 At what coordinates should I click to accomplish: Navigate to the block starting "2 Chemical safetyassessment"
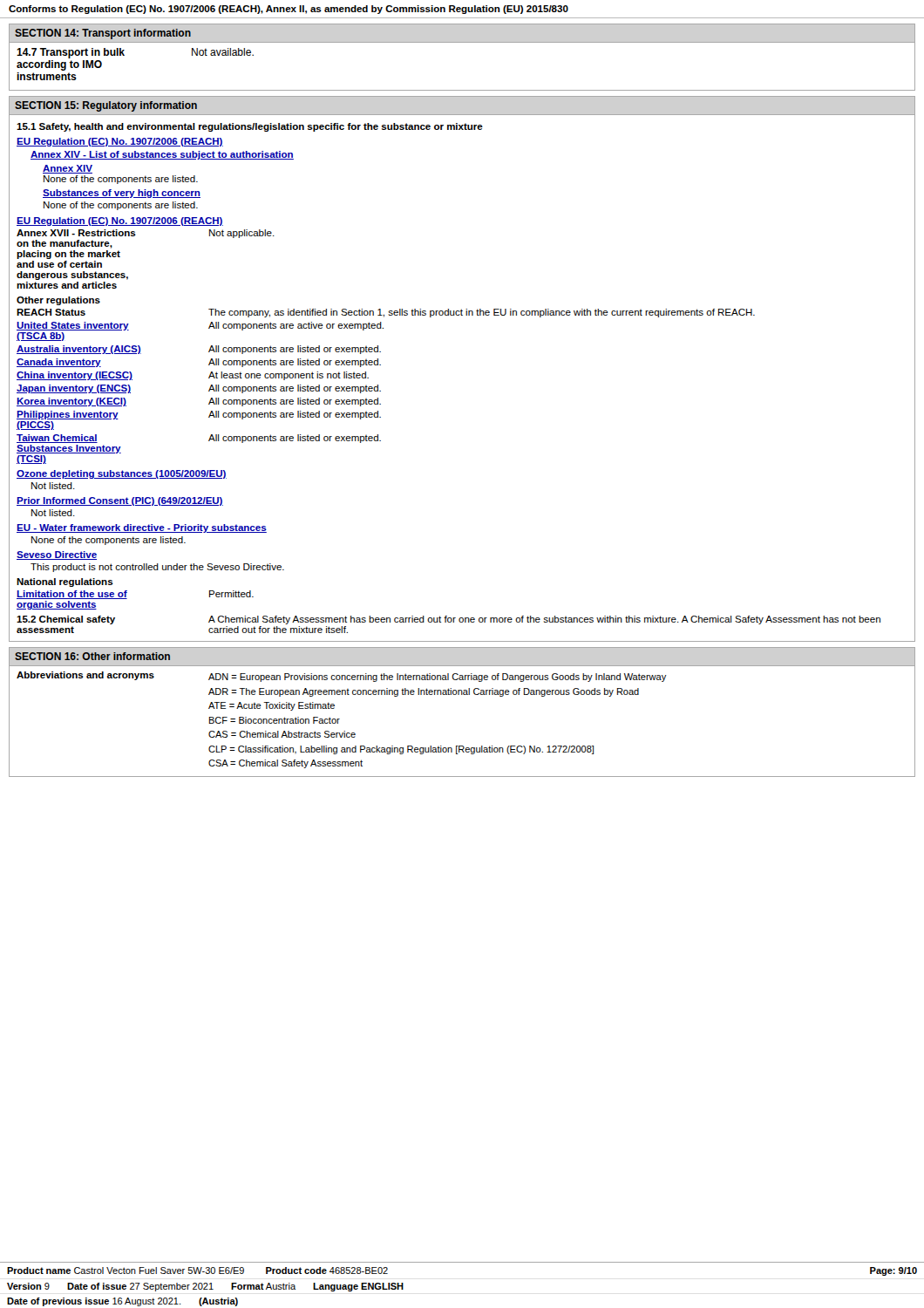click(462, 624)
